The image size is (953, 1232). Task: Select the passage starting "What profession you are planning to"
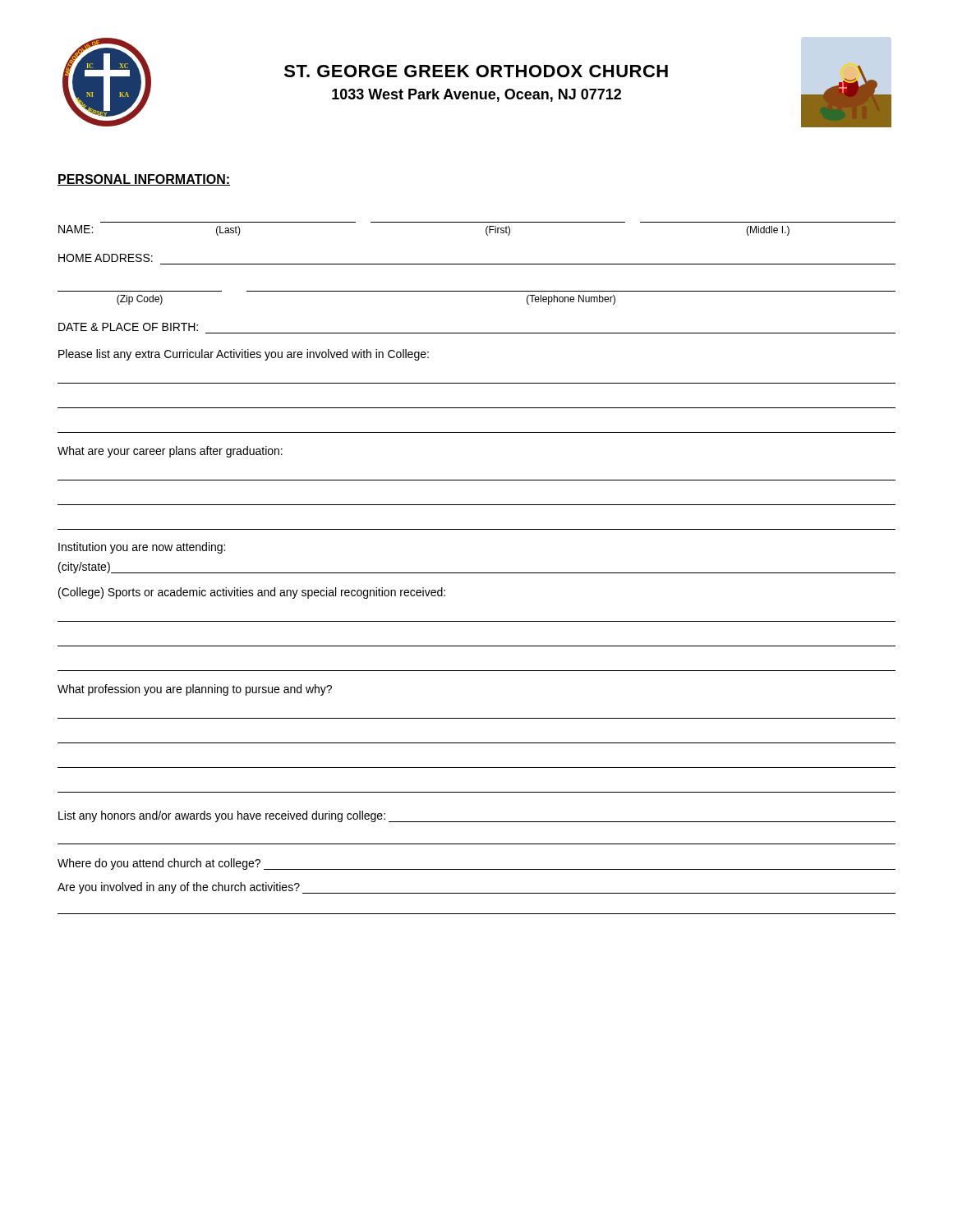(195, 689)
